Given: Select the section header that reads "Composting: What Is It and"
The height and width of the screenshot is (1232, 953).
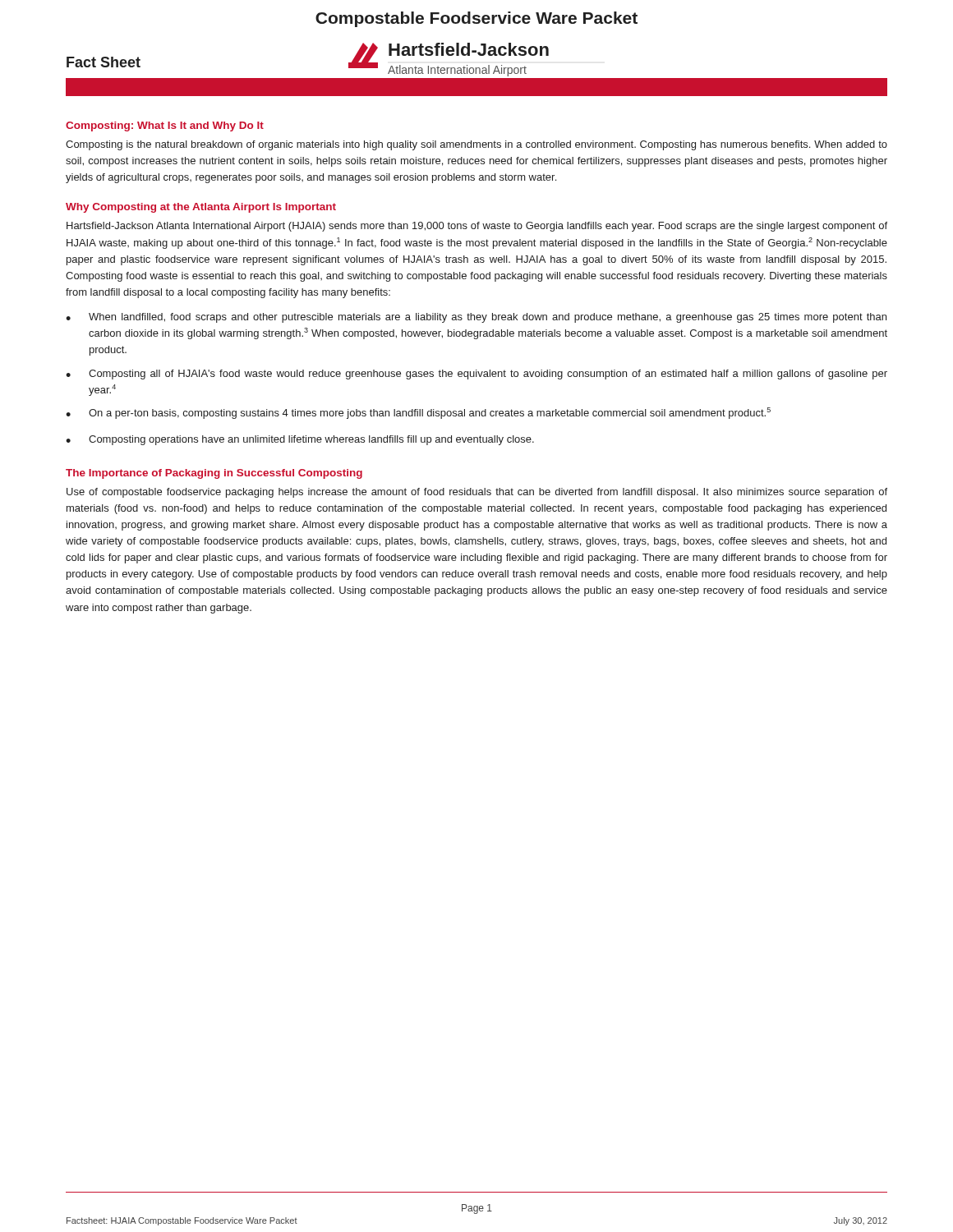Looking at the screenshot, I should (x=165, y=125).
